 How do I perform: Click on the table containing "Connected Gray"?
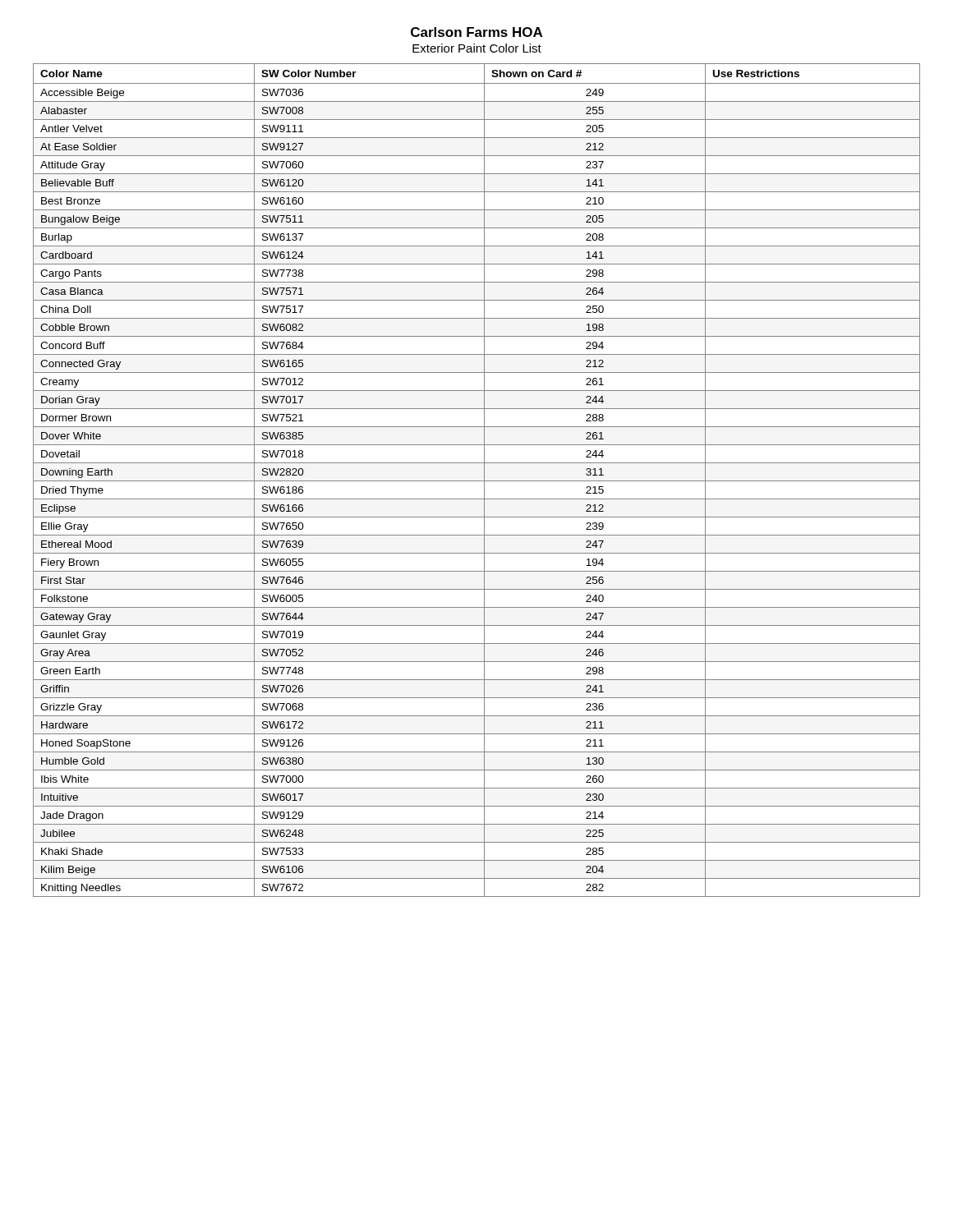coord(476,480)
